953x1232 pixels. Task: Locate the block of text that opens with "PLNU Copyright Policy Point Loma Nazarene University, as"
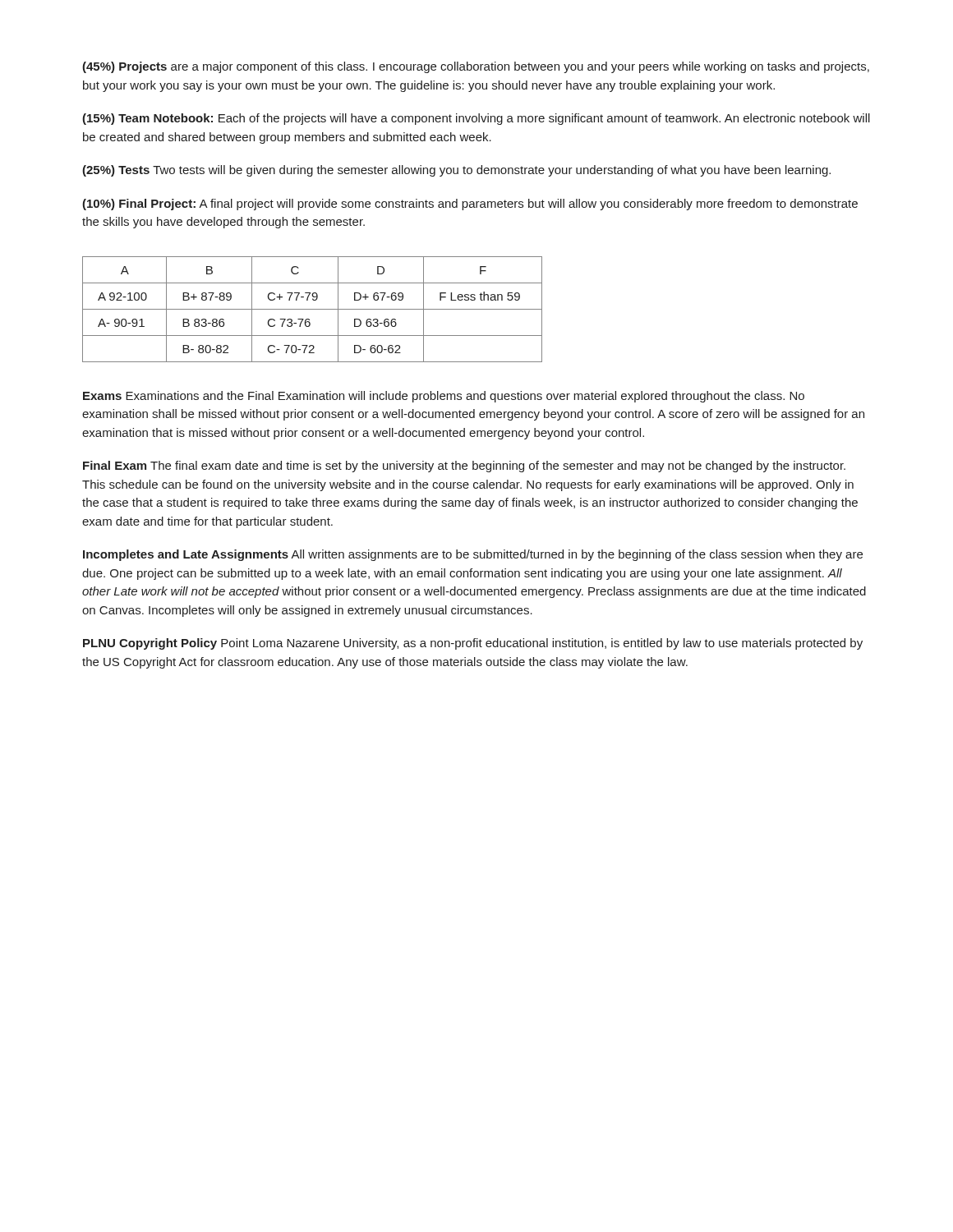click(x=472, y=652)
